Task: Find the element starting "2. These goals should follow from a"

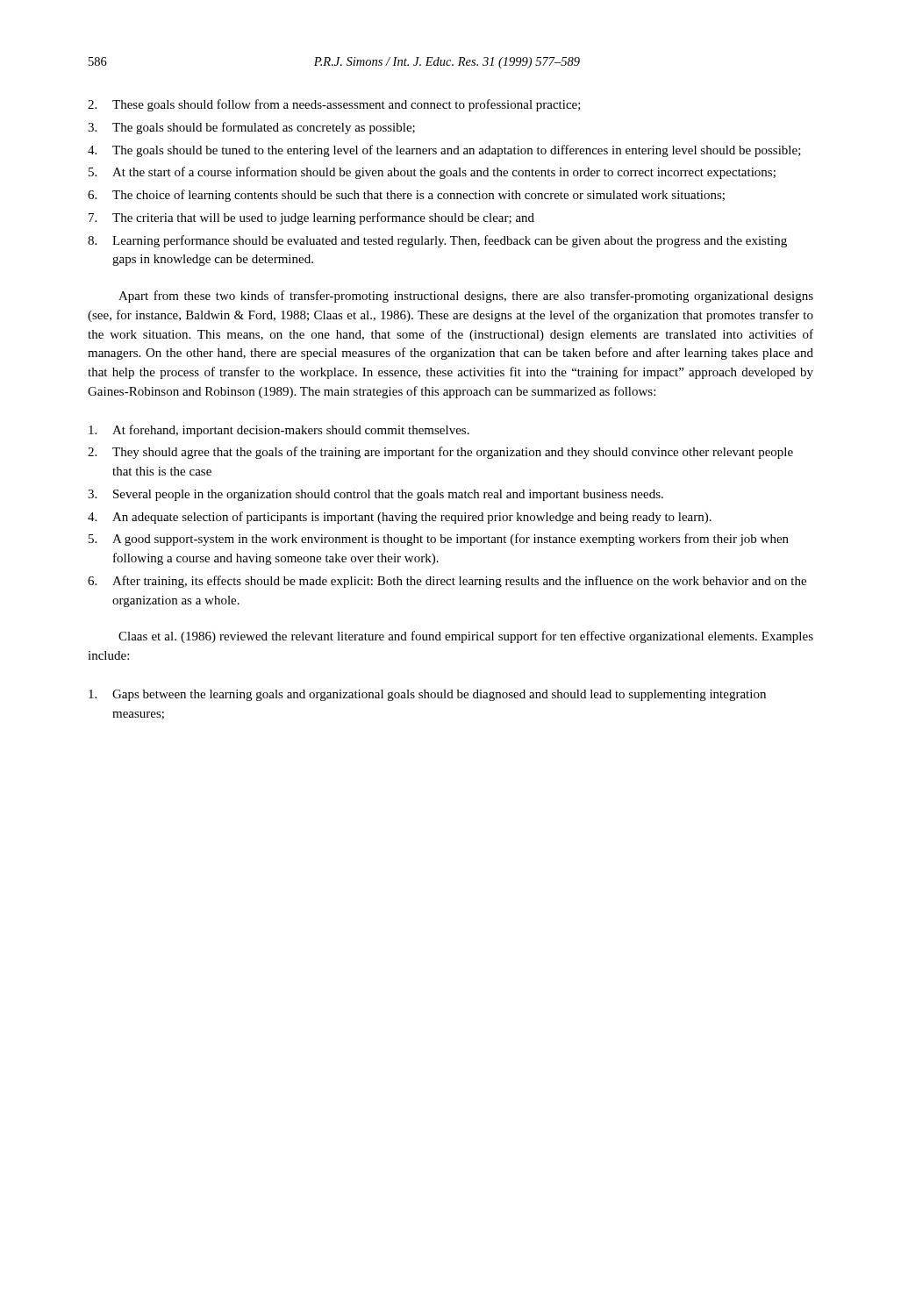Action: pyautogui.click(x=450, y=105)
